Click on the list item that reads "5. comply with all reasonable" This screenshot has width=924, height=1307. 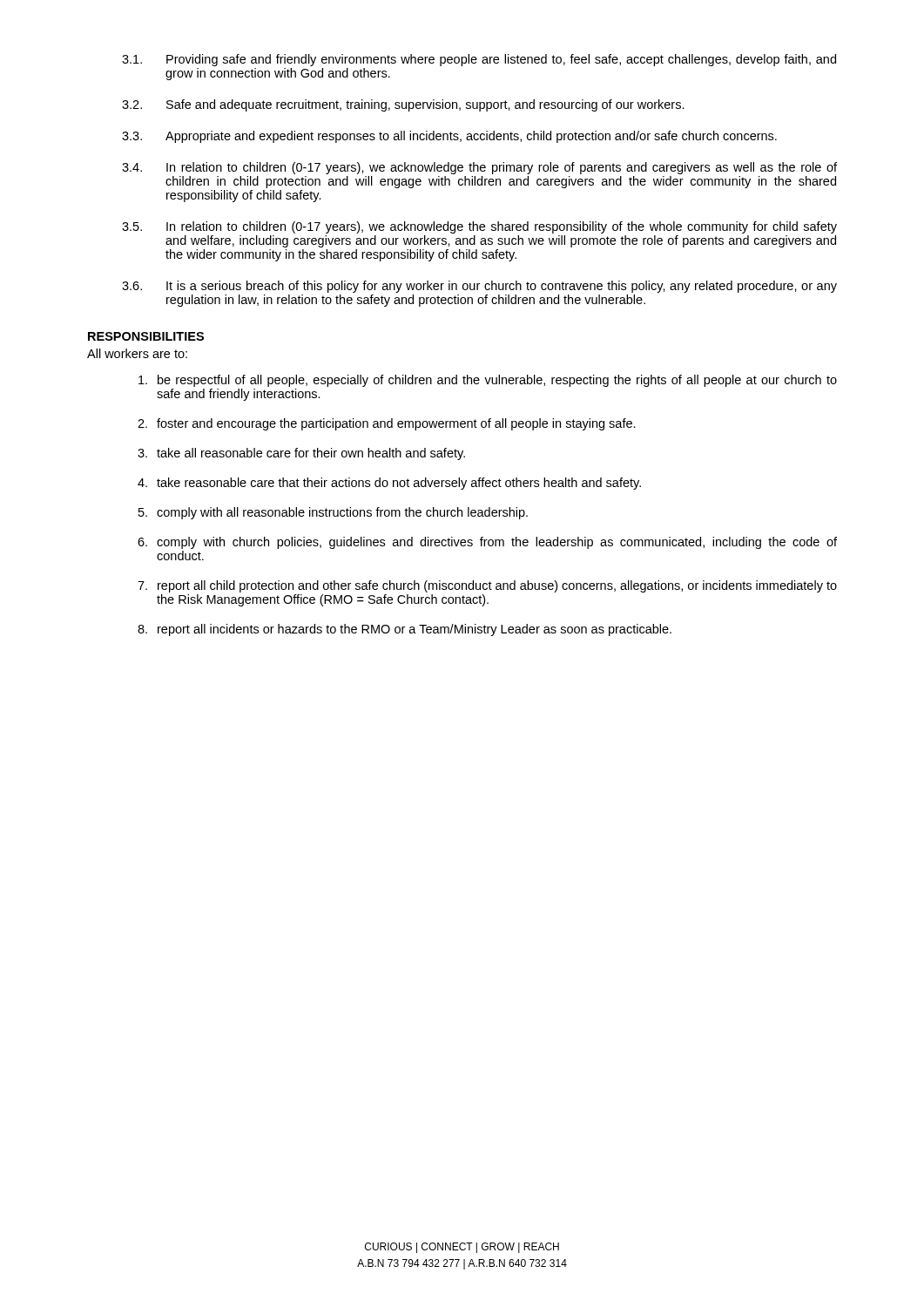[x=479, y=512]
